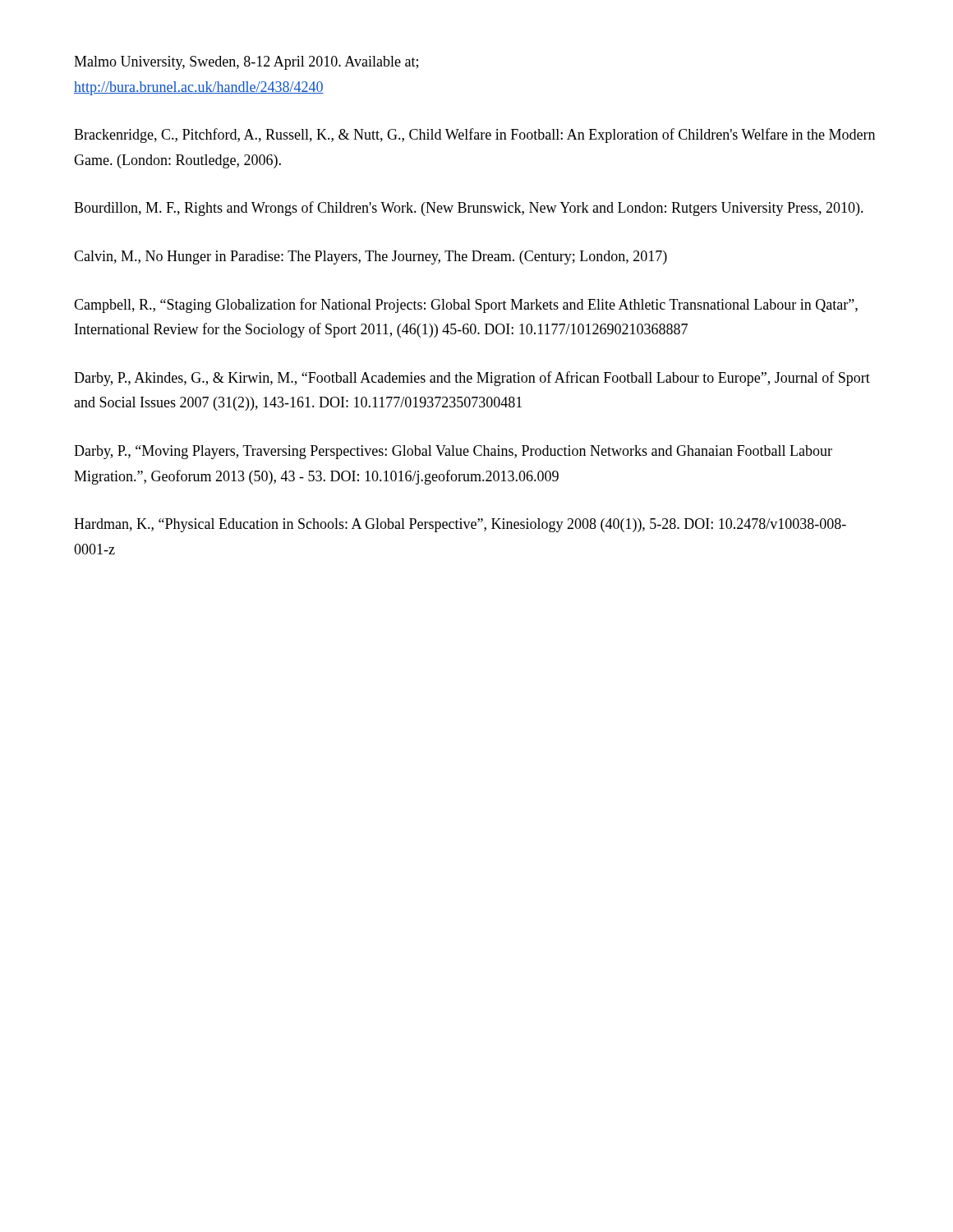The width and height of the screenshot is (953, 1232).
Task: Select the text block containing "Darby, P., Akindes, G., & Kirwin,"
Action: [472, 390]
